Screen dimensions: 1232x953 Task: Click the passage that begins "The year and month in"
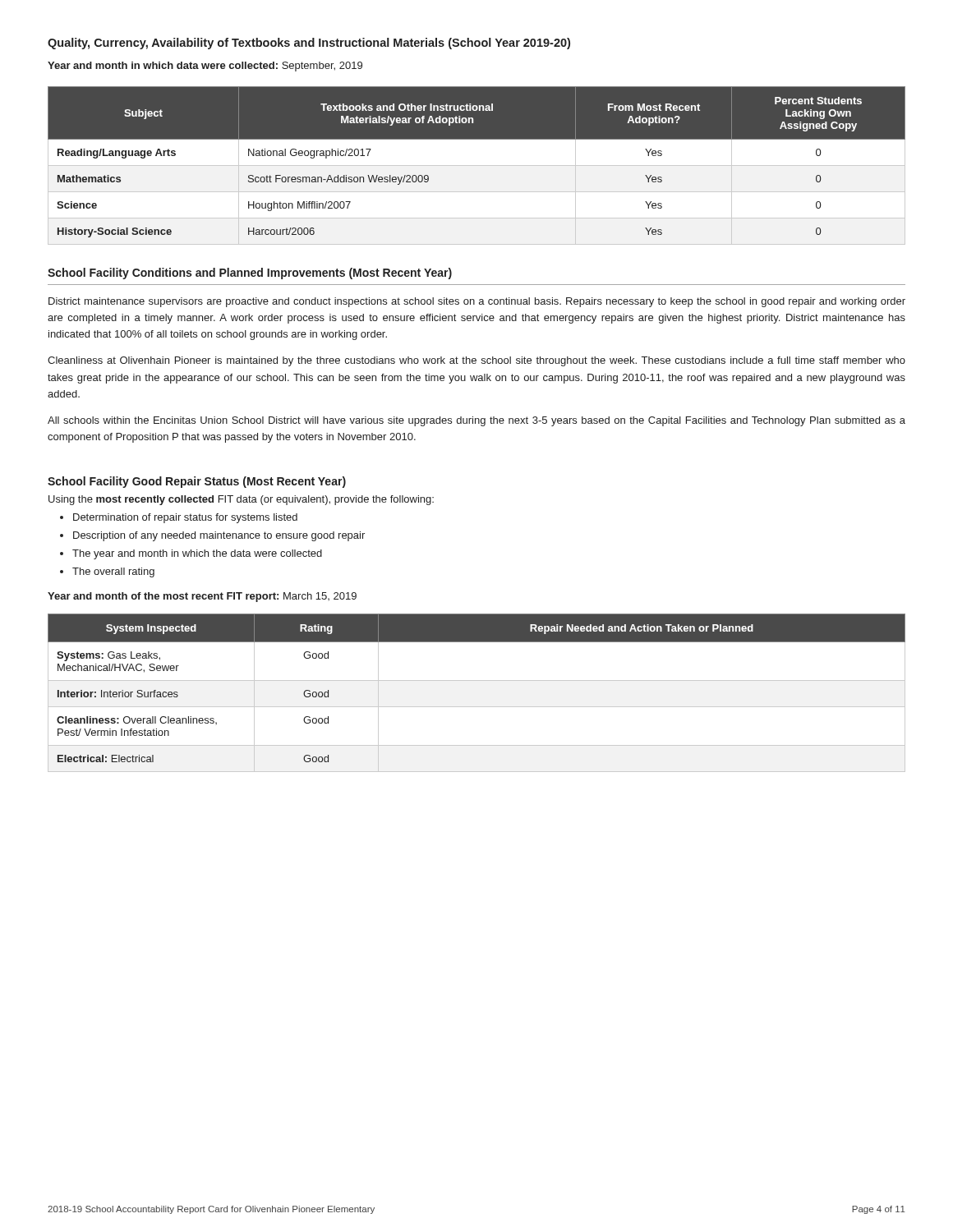197,553
